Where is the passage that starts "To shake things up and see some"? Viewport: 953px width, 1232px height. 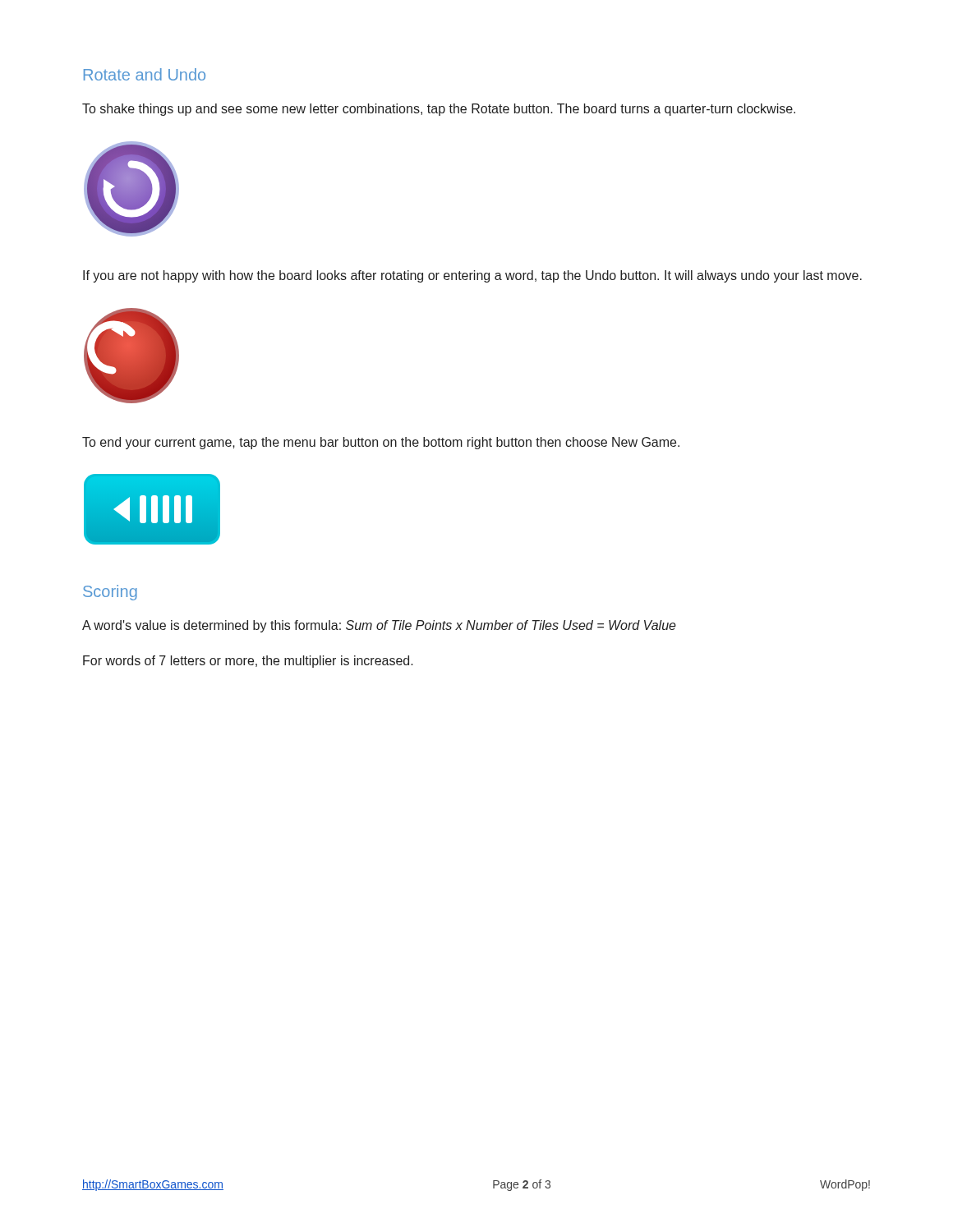click(439, 109)
